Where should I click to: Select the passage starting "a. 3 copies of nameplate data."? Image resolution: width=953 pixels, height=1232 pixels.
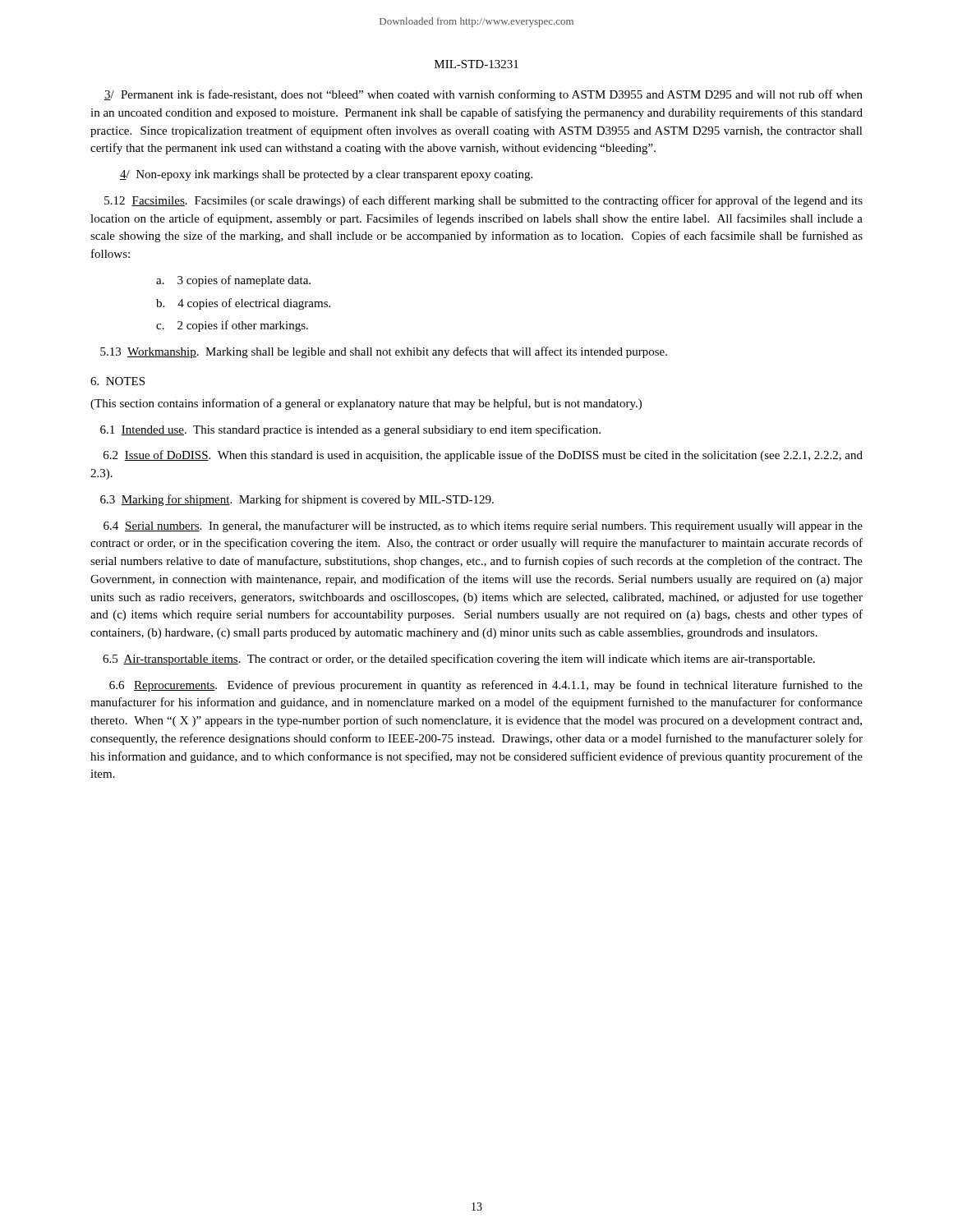pos(234,280)
